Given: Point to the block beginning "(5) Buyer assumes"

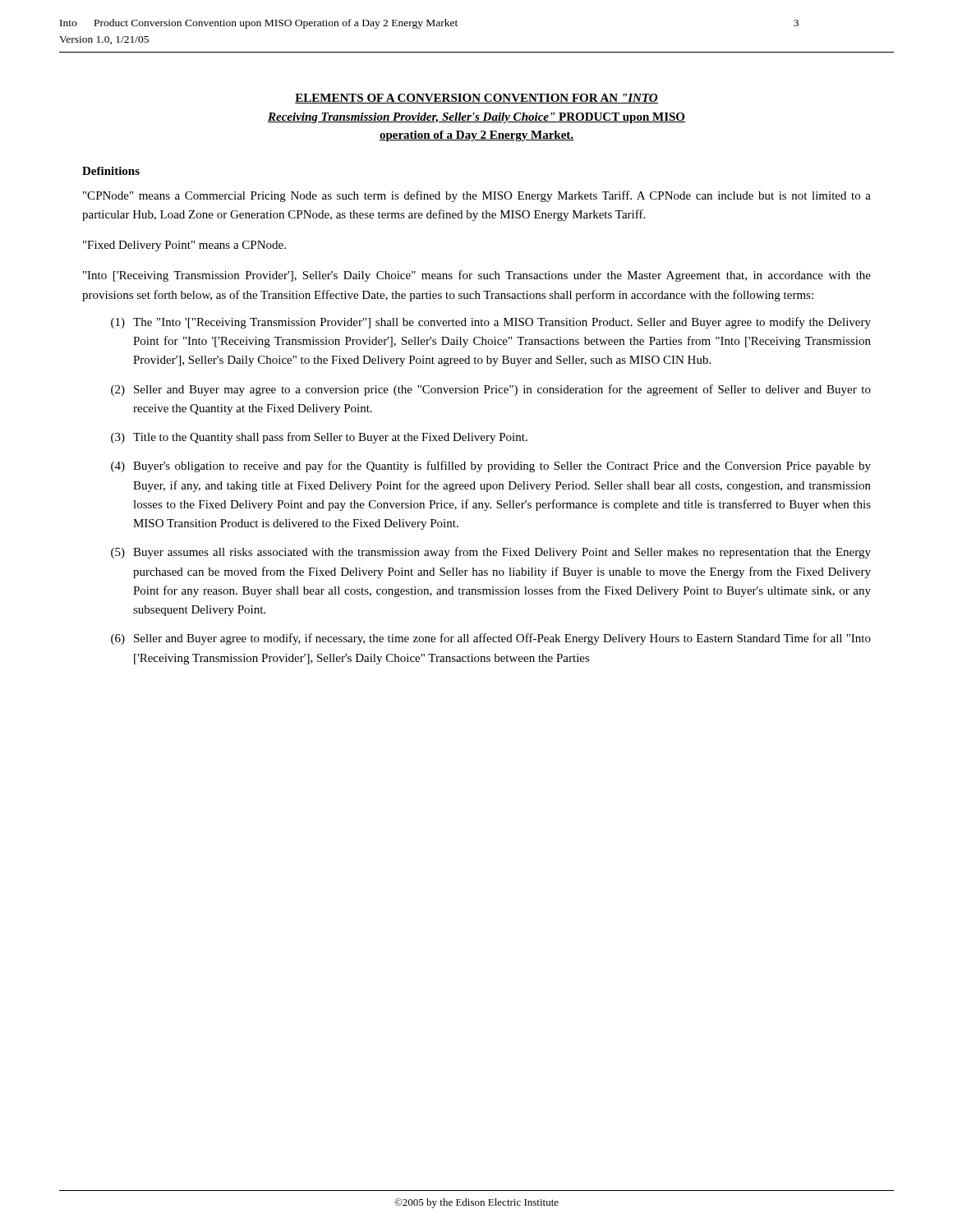Looking at the screenshot, I should tap(476, 581).
